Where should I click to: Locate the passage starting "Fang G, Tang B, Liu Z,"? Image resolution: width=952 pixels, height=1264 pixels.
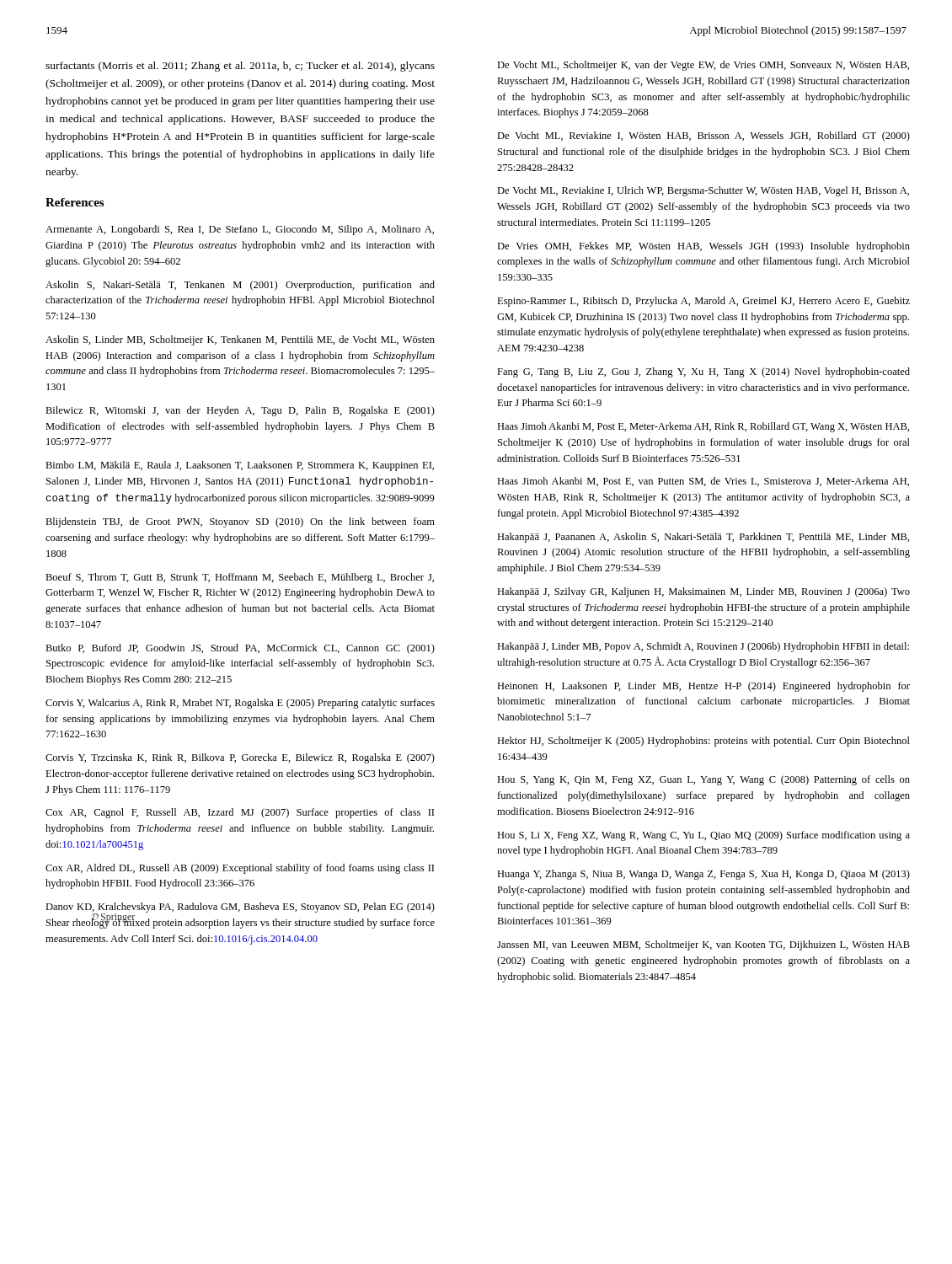pos(703,387)
